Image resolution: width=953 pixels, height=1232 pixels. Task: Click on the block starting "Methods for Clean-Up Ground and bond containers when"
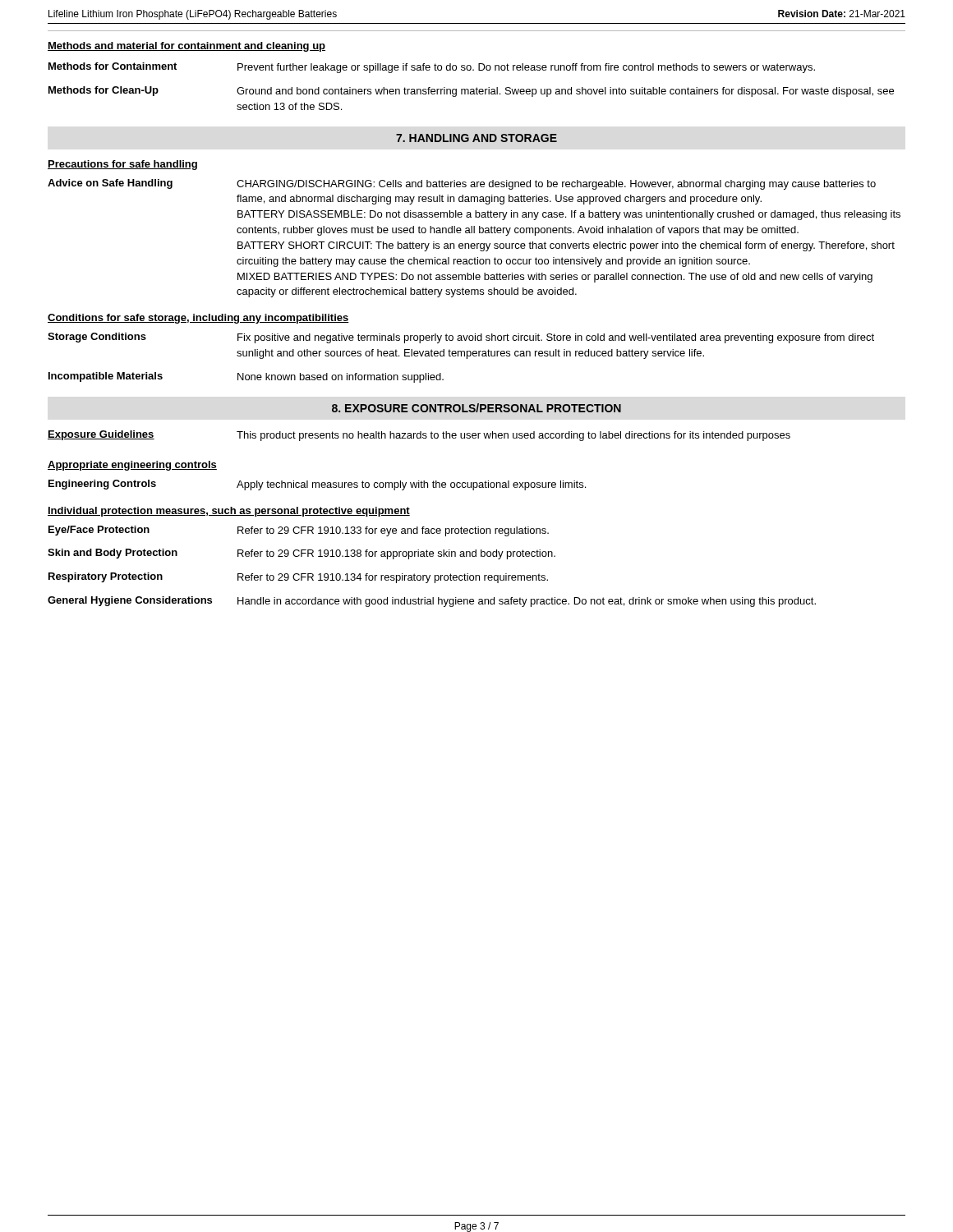[x=476, y=99]
